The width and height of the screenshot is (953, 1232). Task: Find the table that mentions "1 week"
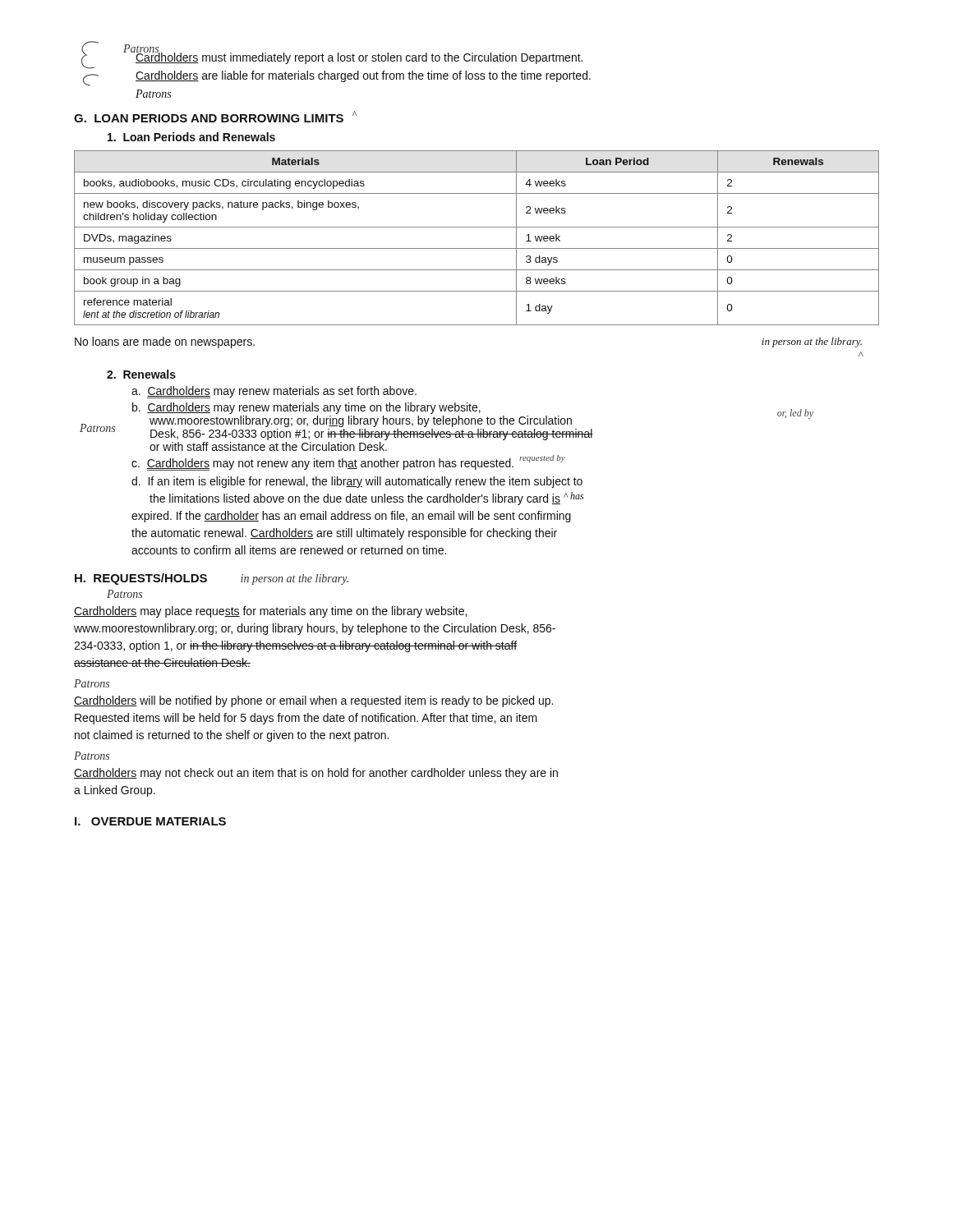click(x=476, y=238)
